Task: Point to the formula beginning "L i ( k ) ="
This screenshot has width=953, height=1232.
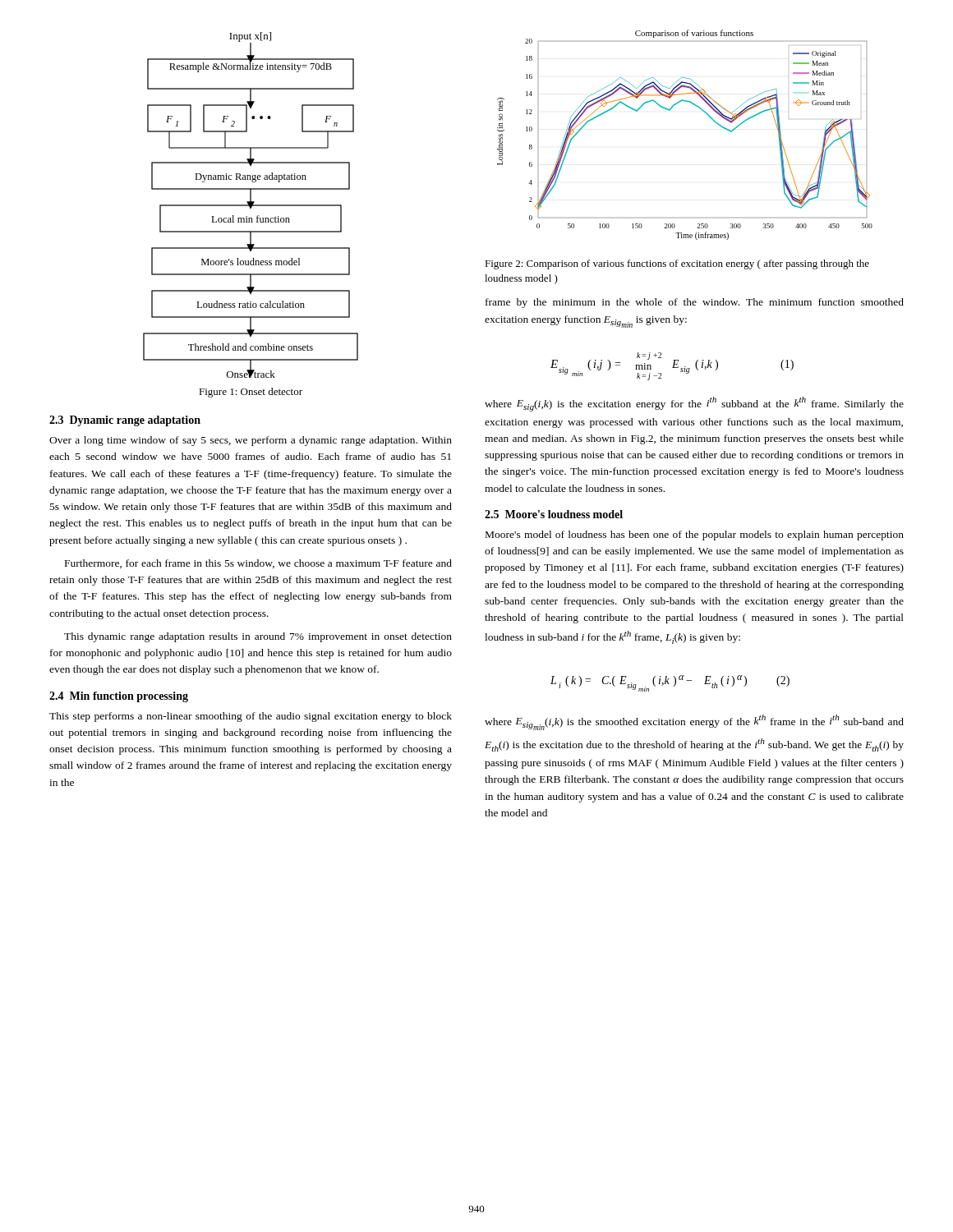Action: click(678, 679)
